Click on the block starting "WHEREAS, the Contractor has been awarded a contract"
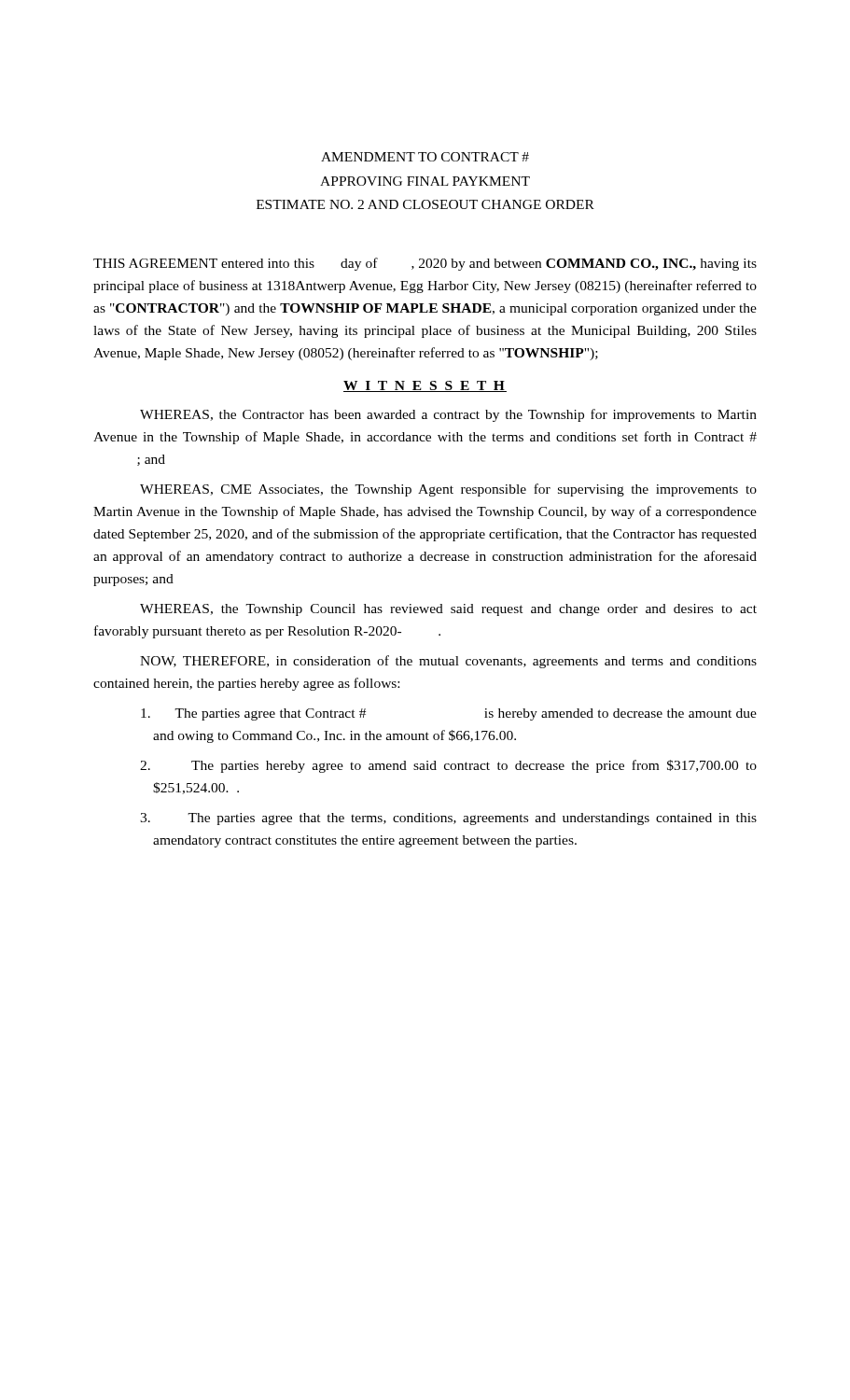 click(x=425, y=436)
